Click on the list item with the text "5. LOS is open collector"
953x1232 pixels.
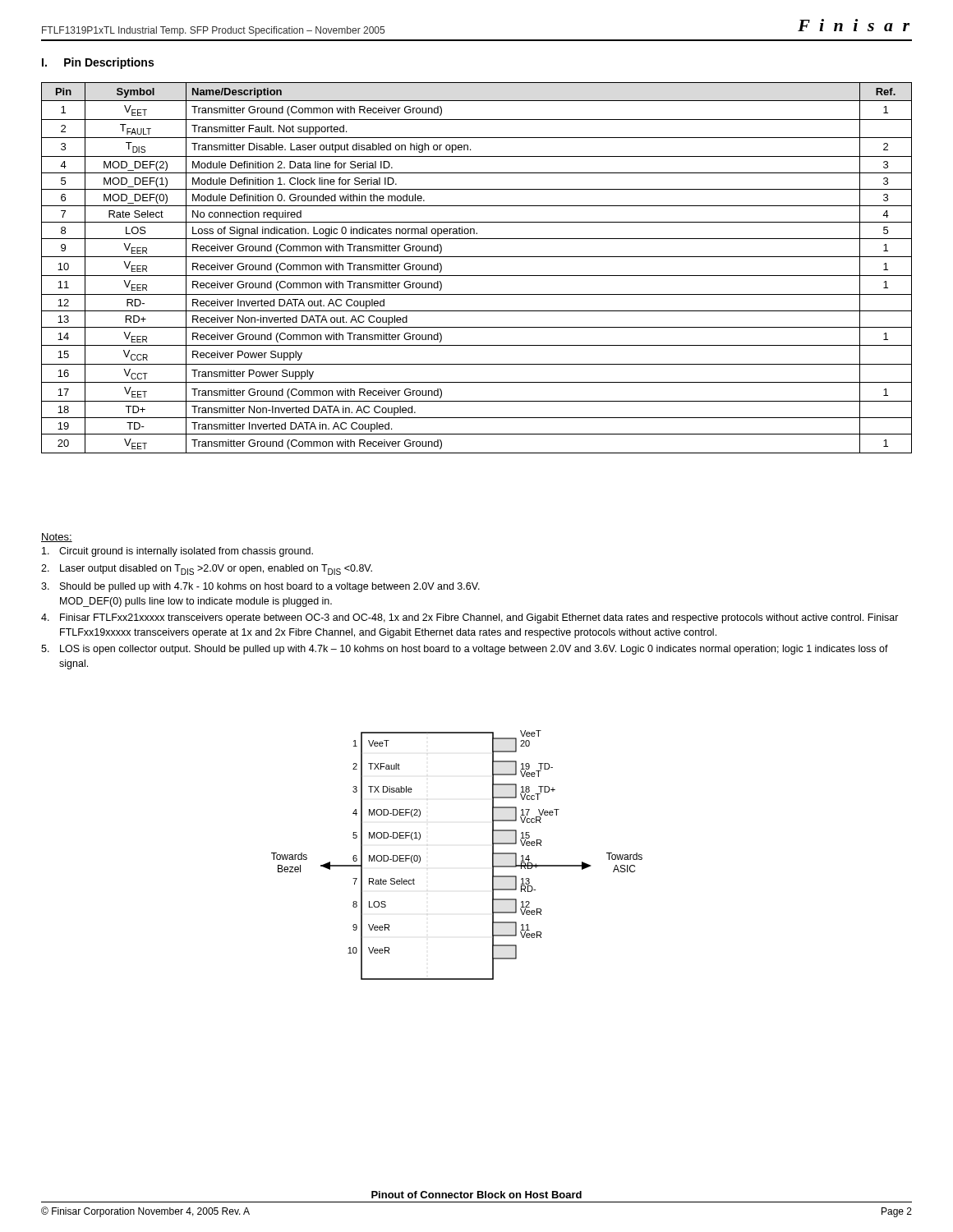476,657
